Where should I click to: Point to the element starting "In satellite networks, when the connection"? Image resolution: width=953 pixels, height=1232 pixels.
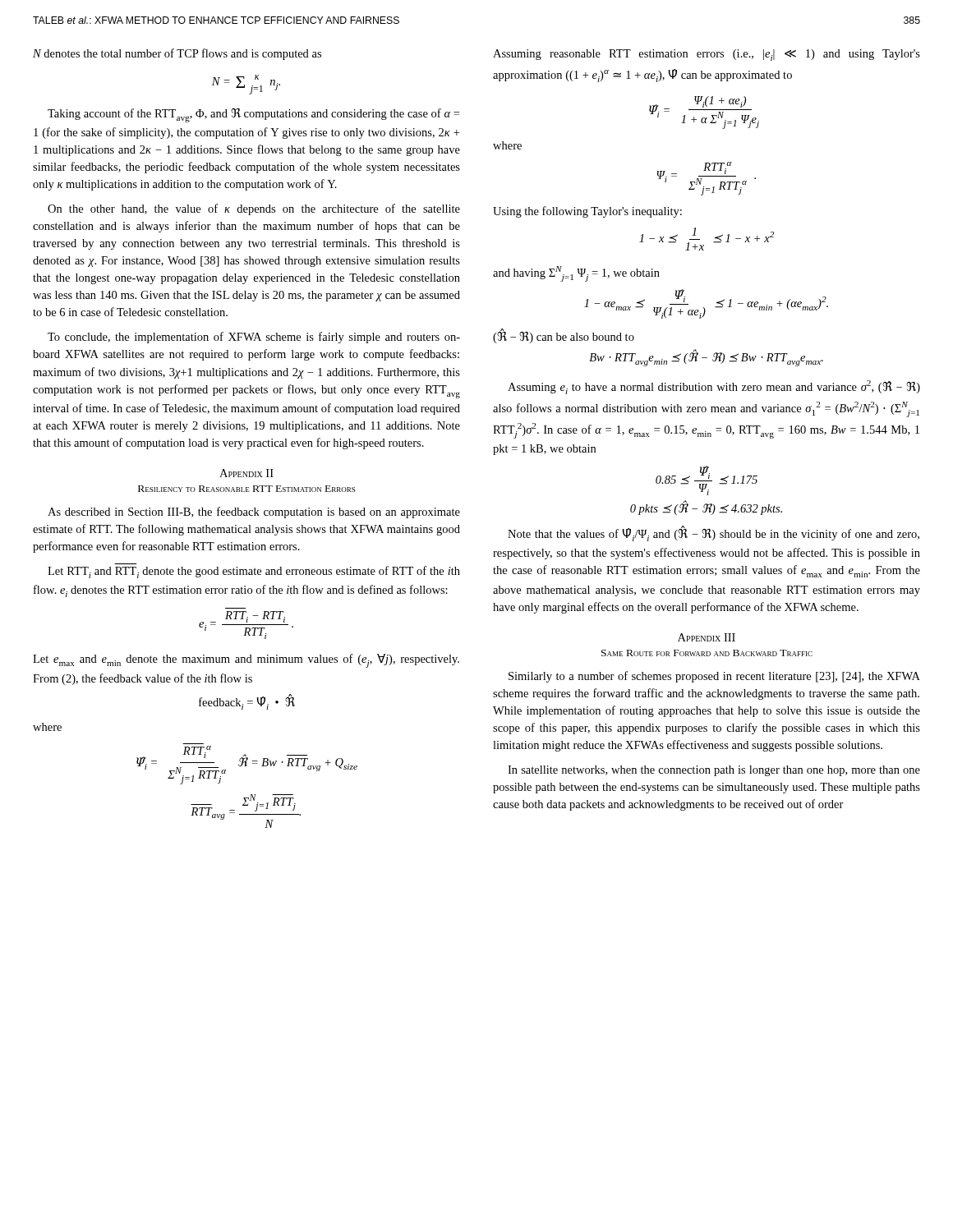(707, 787)
